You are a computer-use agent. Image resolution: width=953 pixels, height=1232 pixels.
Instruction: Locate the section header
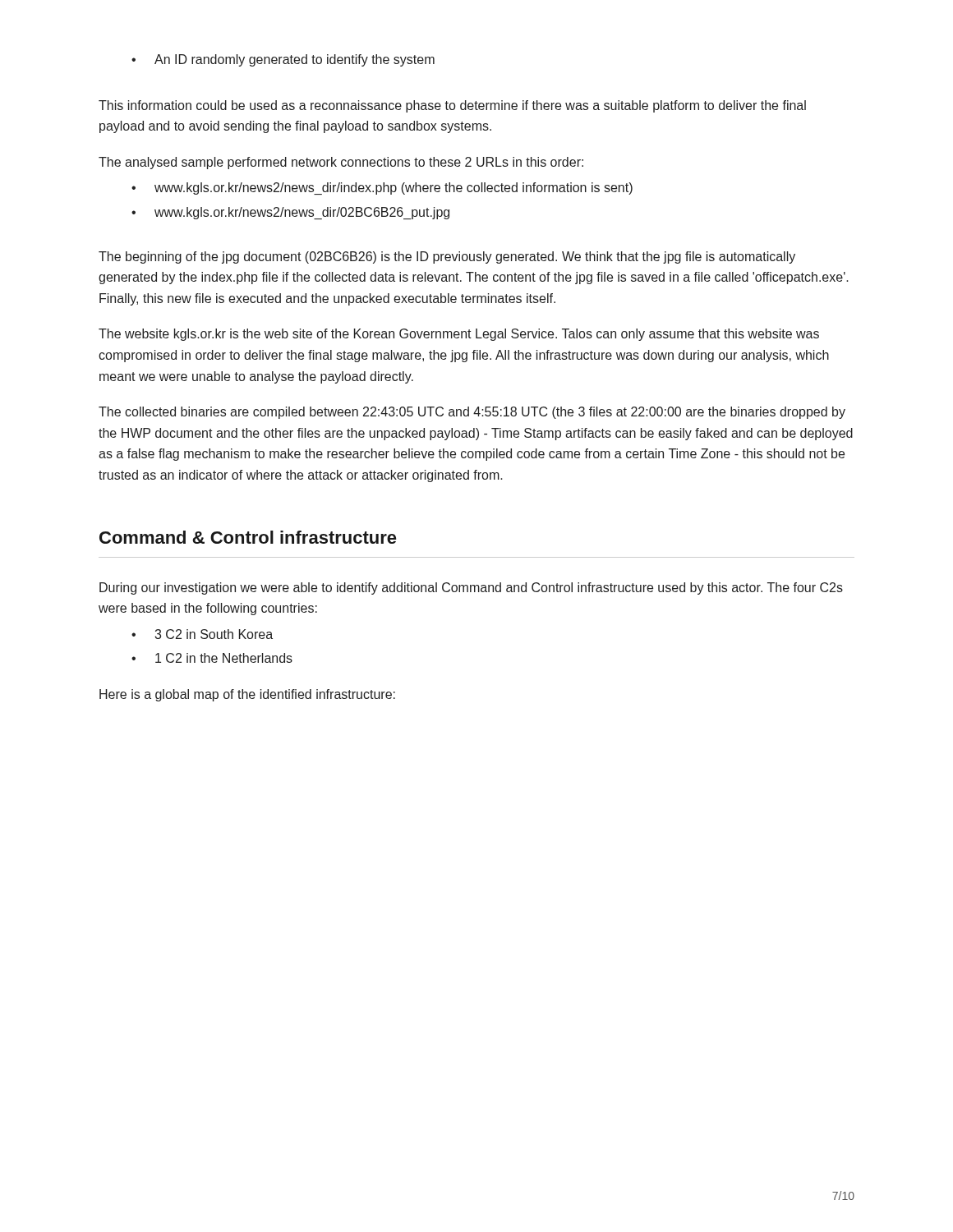click(248, 537)
